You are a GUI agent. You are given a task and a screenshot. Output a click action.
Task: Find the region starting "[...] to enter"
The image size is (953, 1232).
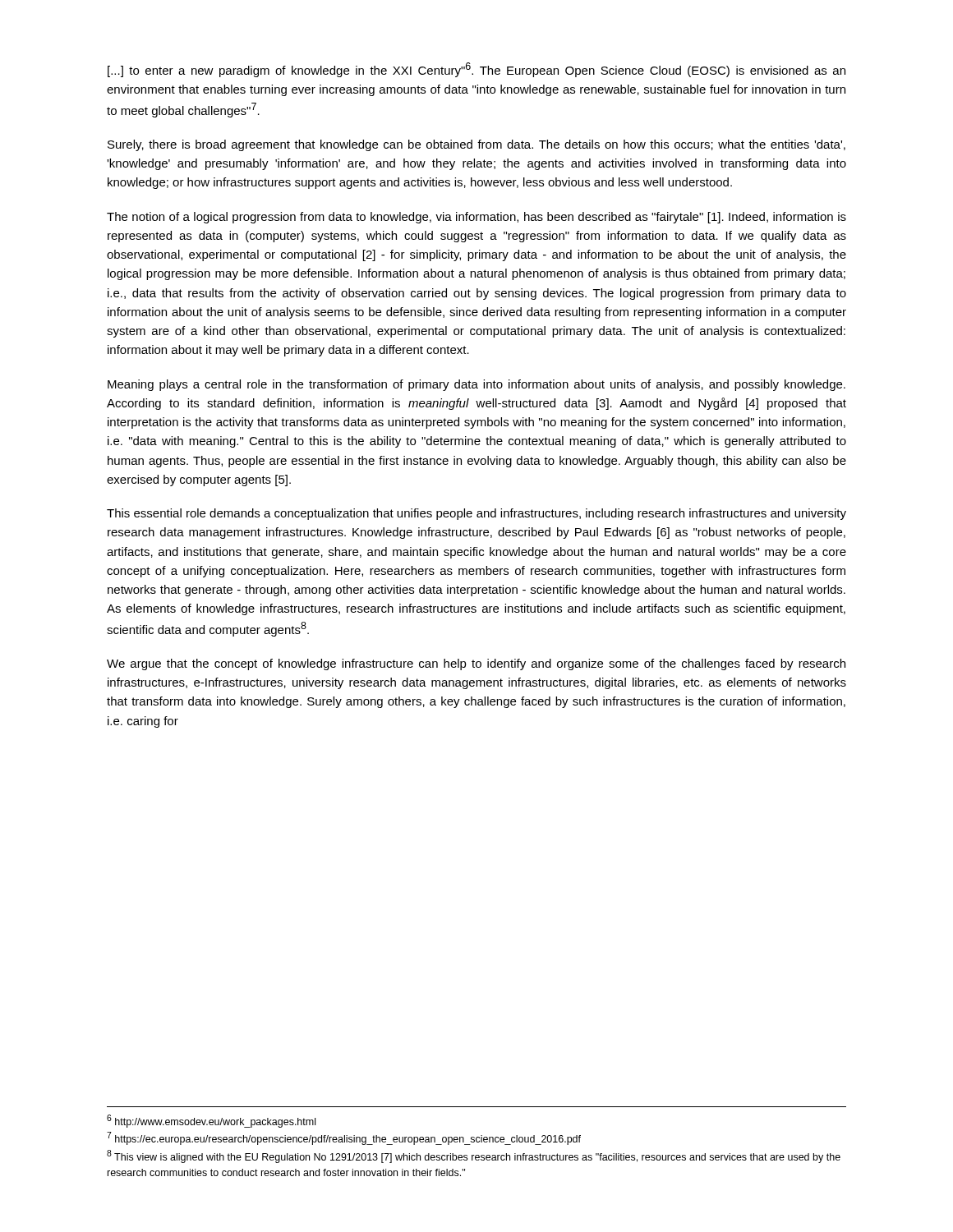(x=476, y=89)
